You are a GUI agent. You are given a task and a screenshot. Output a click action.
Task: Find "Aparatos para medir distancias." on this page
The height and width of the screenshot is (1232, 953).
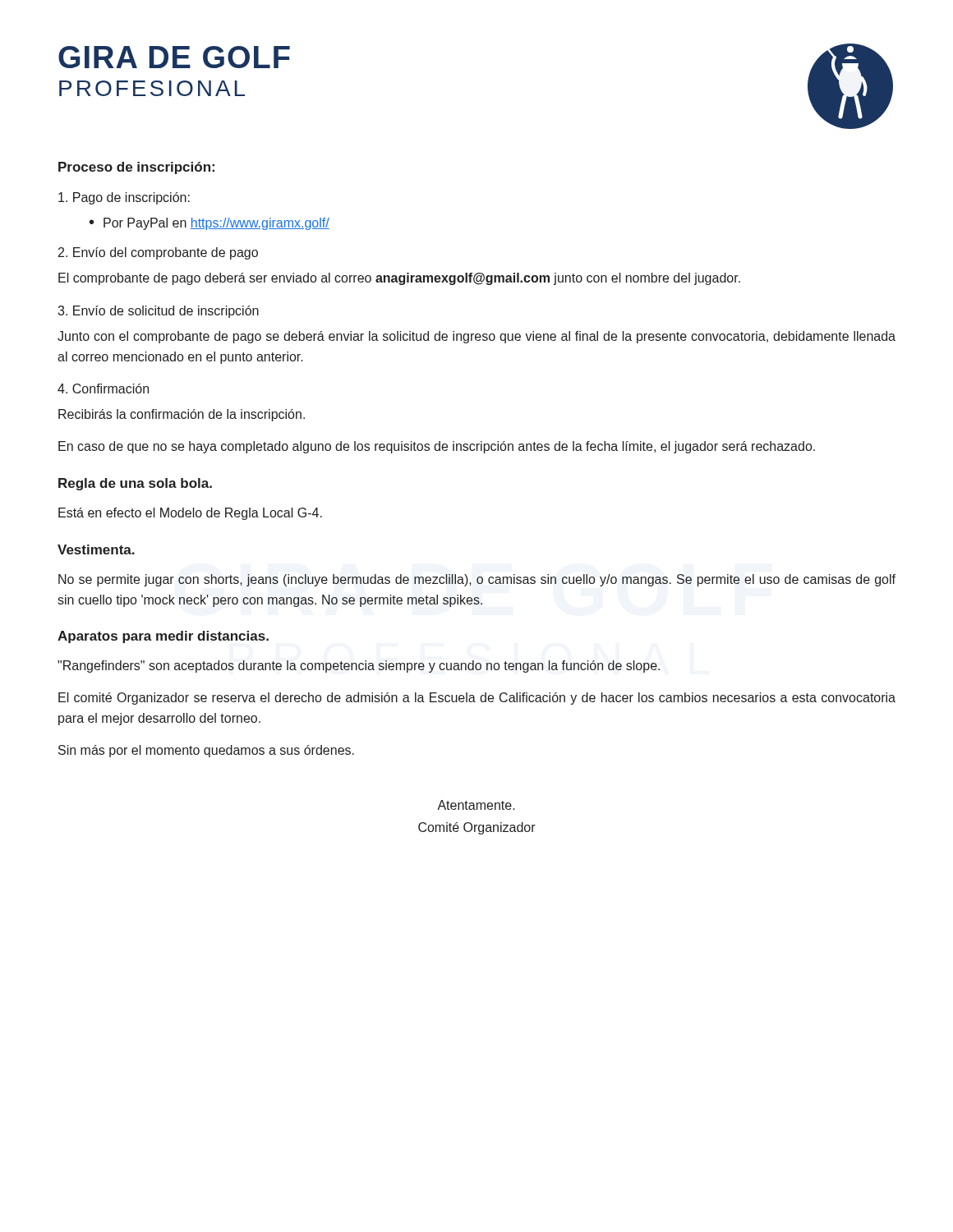(x=163, y=636)
